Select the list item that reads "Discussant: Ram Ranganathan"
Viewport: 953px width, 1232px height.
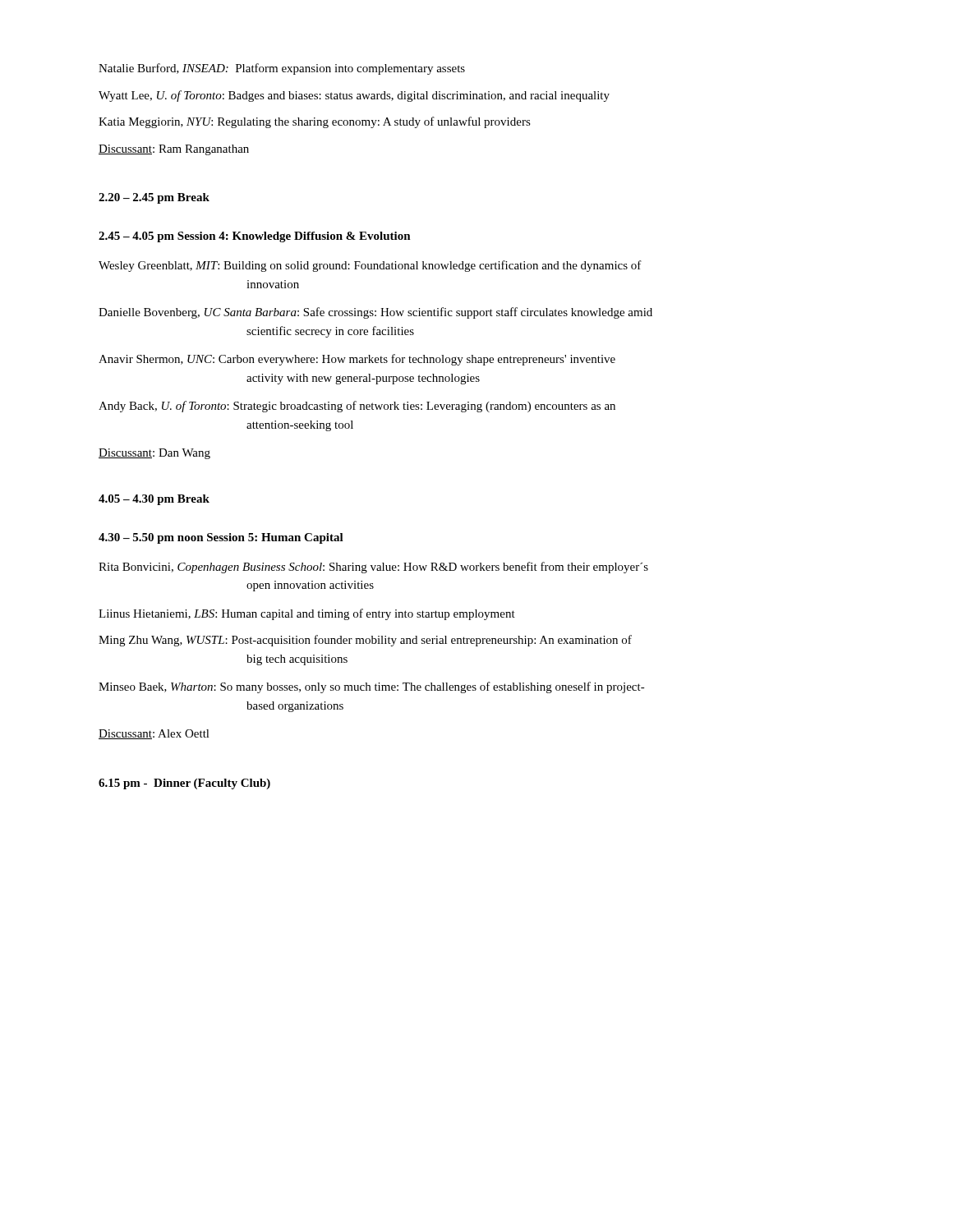[174, 148]
